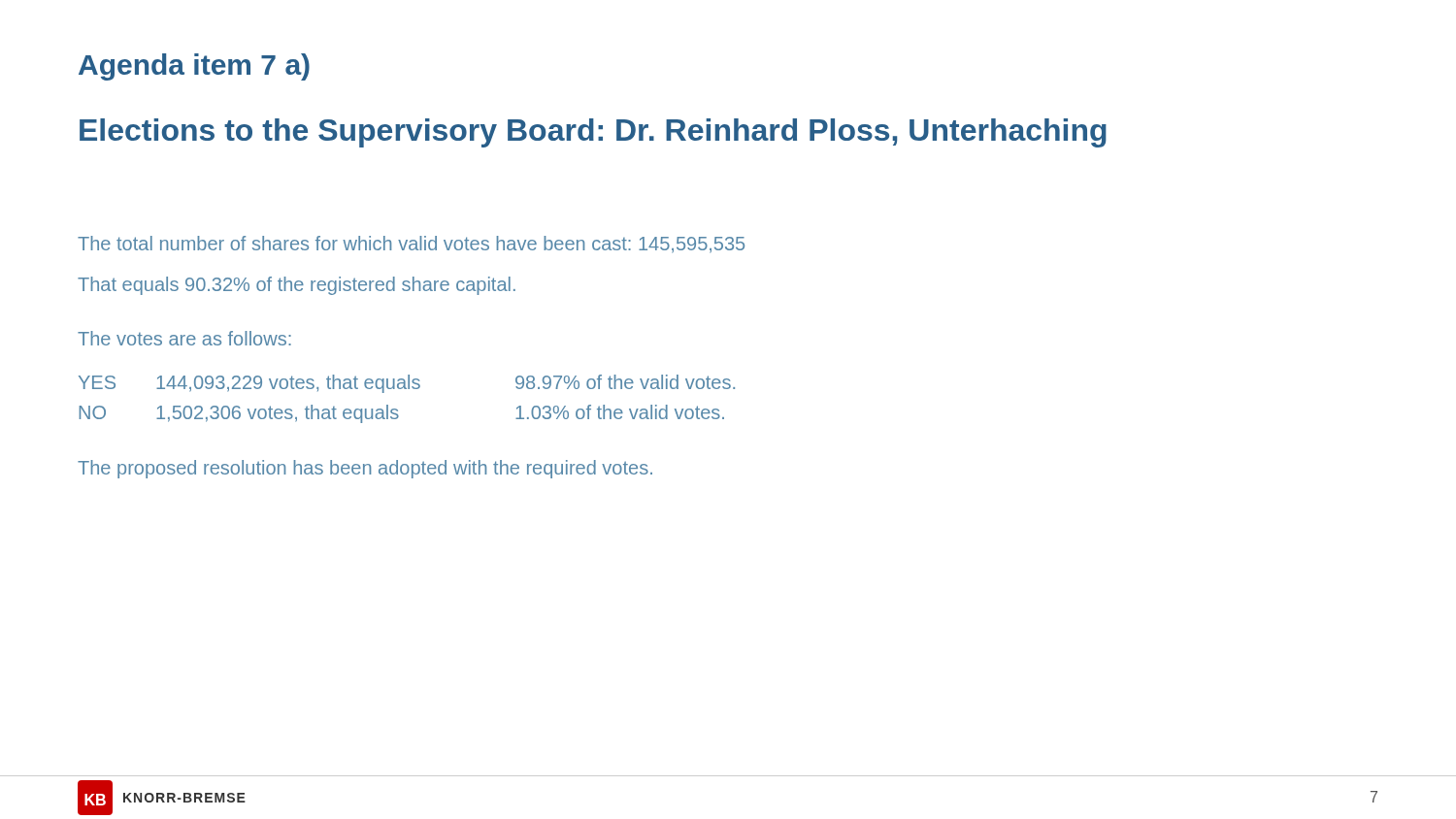Find the table that mentions "144,093,229 votes, that equals"
This screenshot has width=1456, height=819.
tap(728, 397)
